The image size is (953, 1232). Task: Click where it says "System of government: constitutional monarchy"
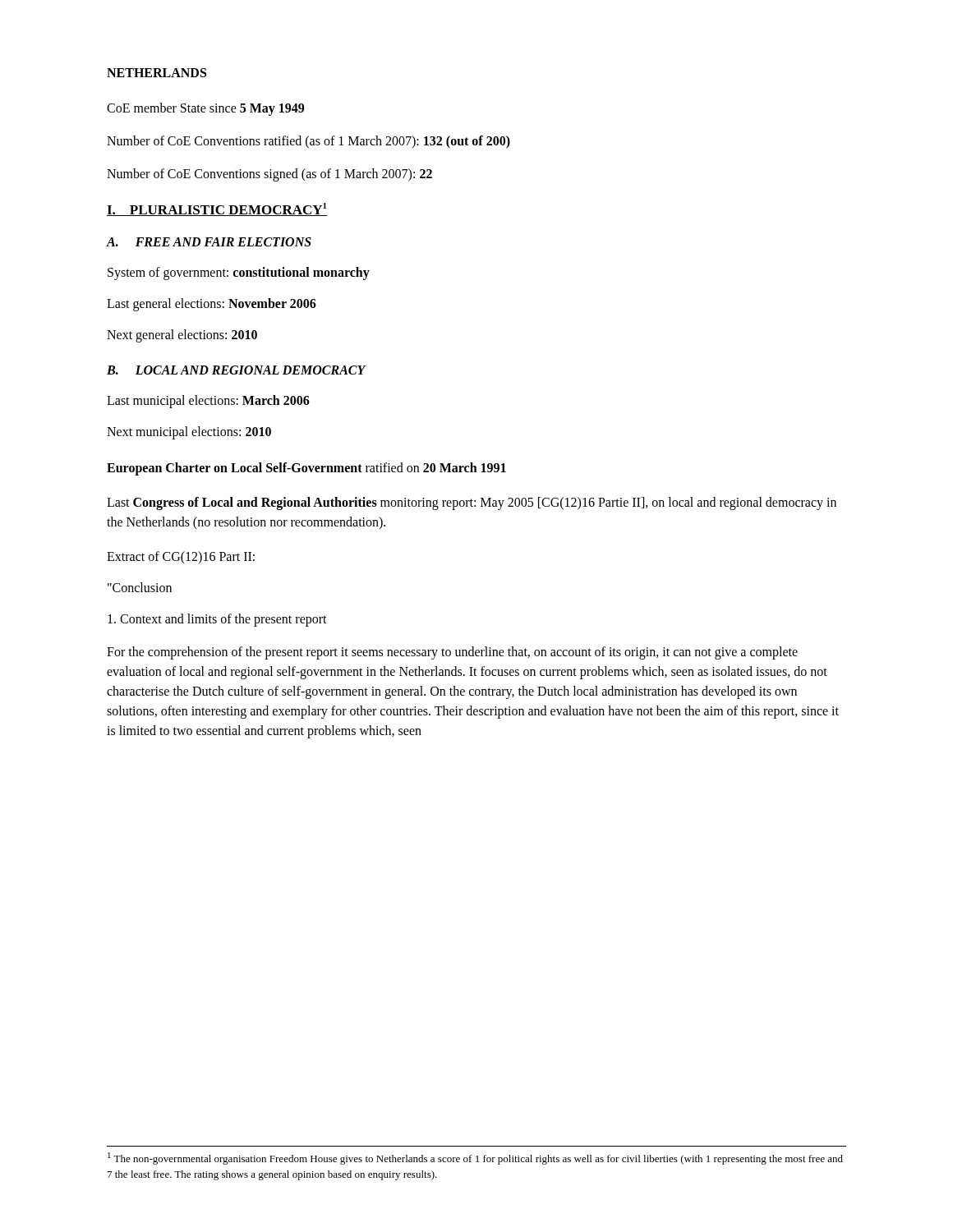pyautogui.click(x=238, y=272)
